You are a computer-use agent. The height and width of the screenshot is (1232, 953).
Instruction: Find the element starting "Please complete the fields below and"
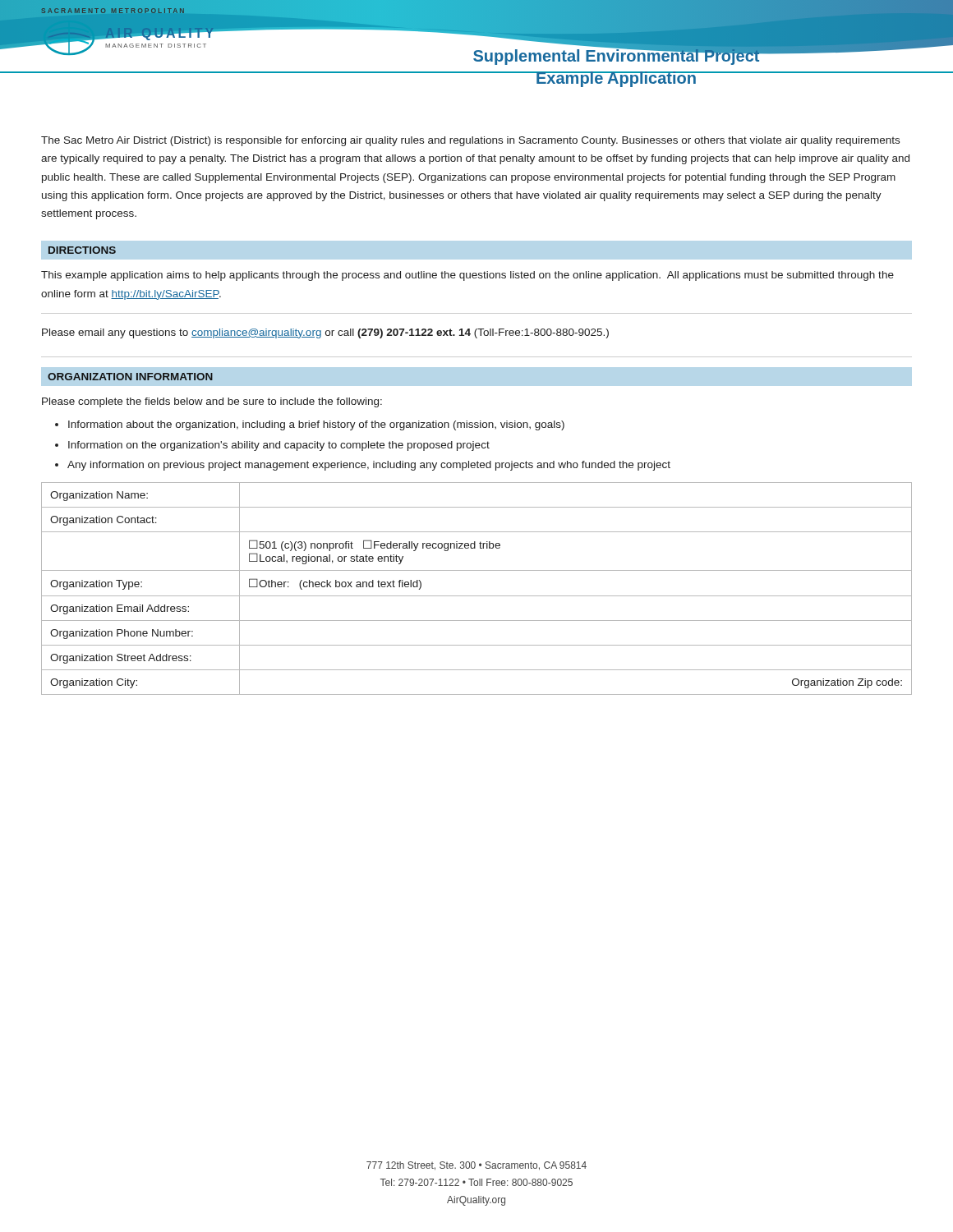212,401
